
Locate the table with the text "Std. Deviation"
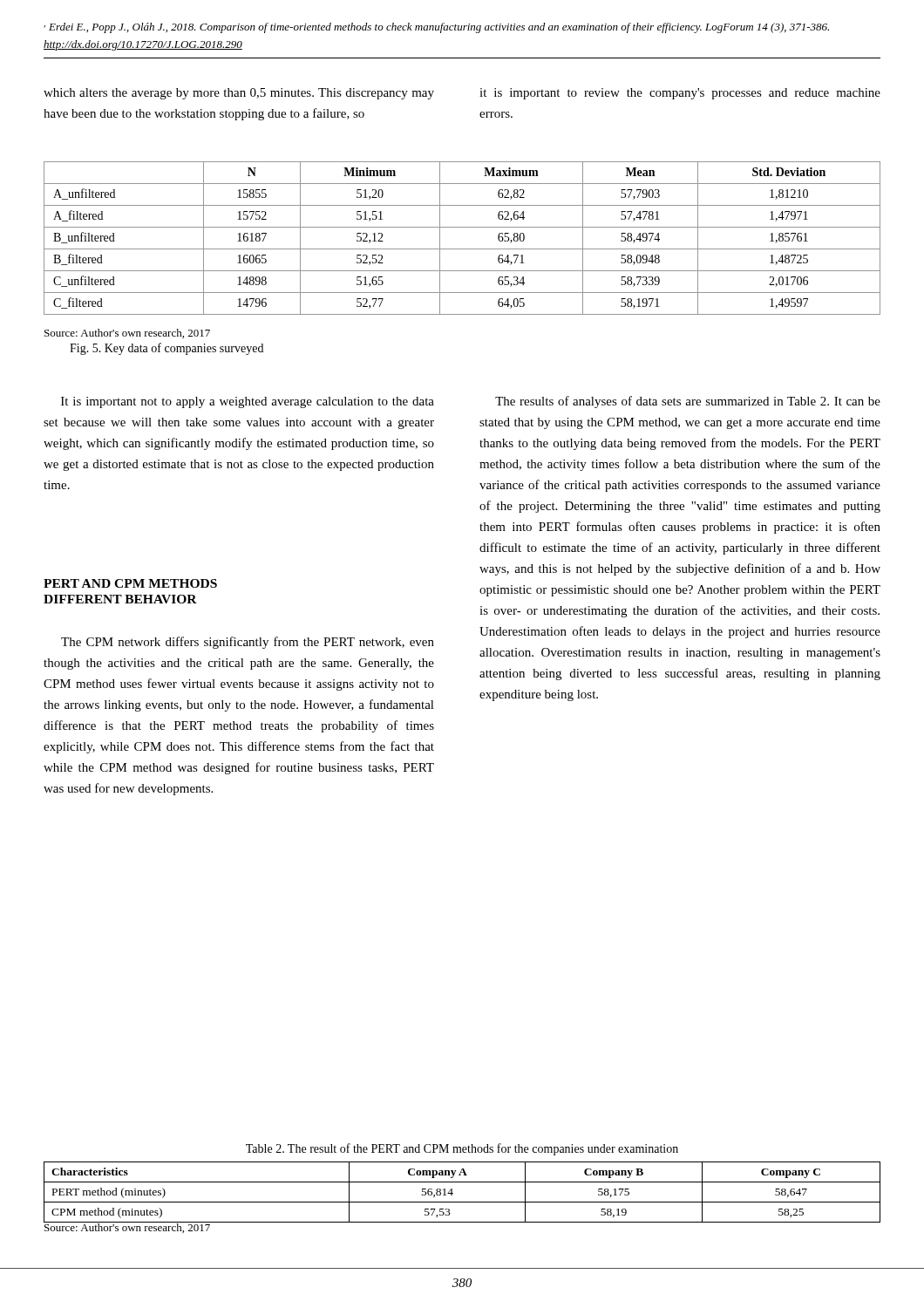pos(462,238)
